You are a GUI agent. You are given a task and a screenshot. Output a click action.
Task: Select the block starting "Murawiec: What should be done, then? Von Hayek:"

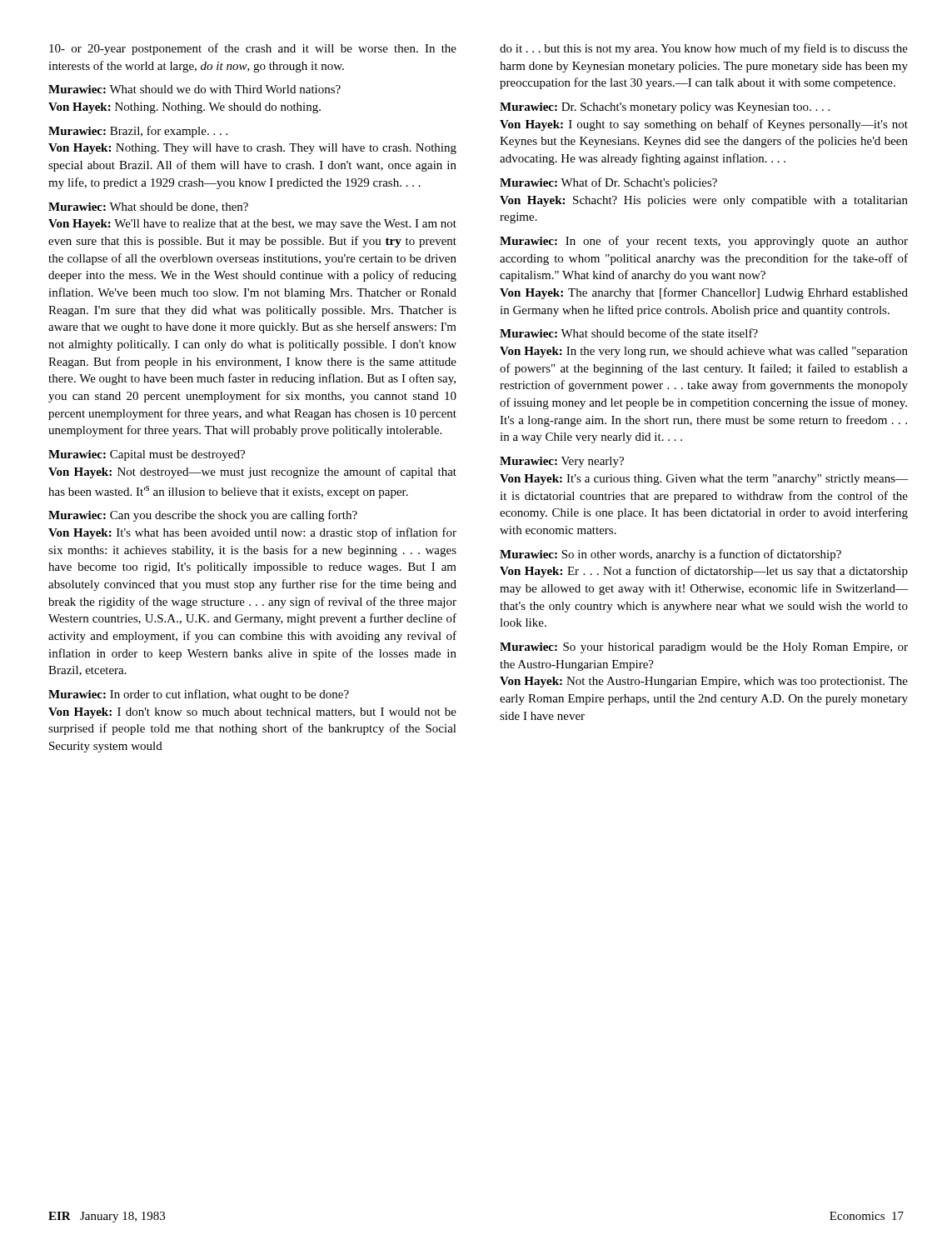point(252,319)
